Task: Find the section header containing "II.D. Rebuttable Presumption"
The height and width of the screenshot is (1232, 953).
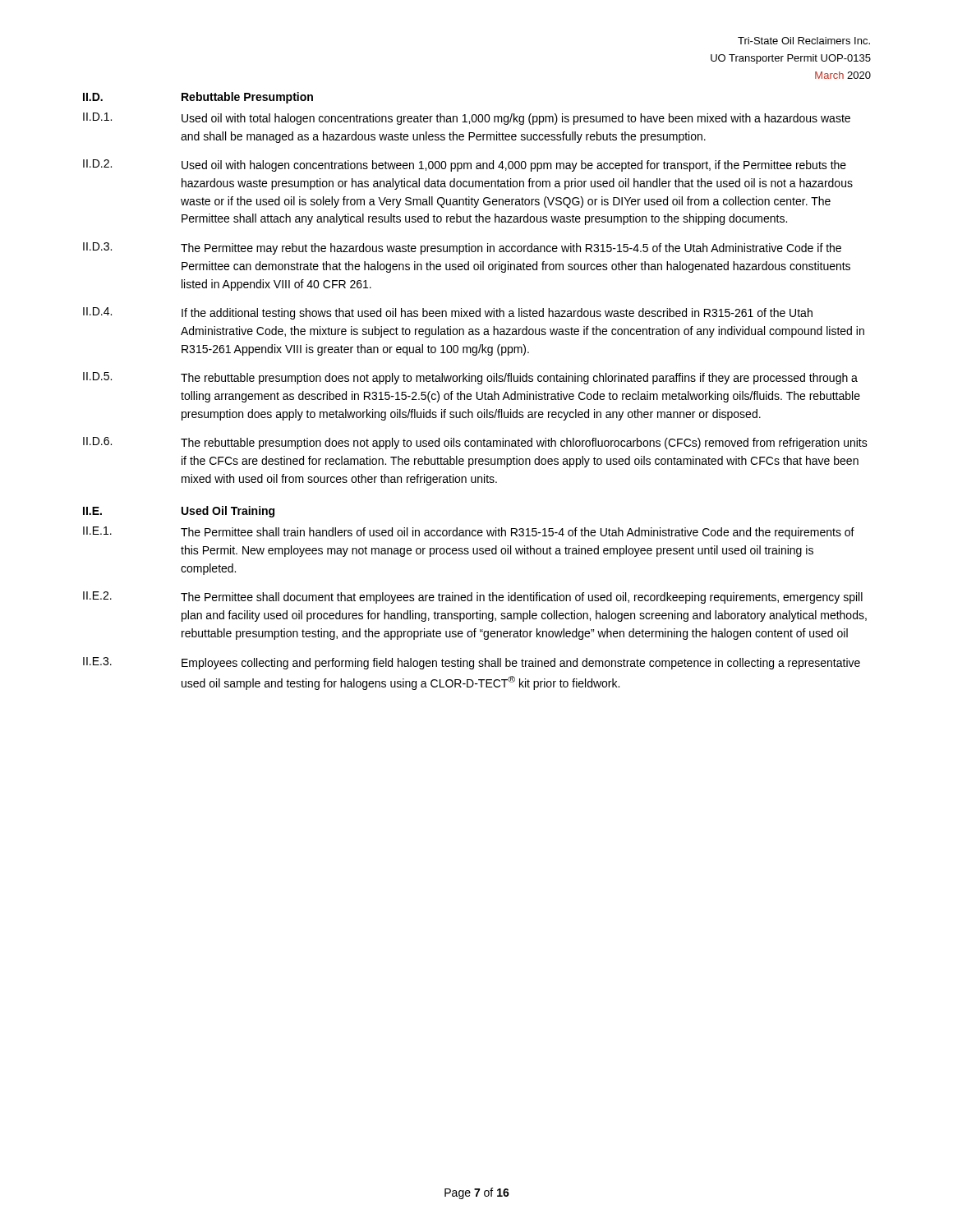Action: [198, 97]
